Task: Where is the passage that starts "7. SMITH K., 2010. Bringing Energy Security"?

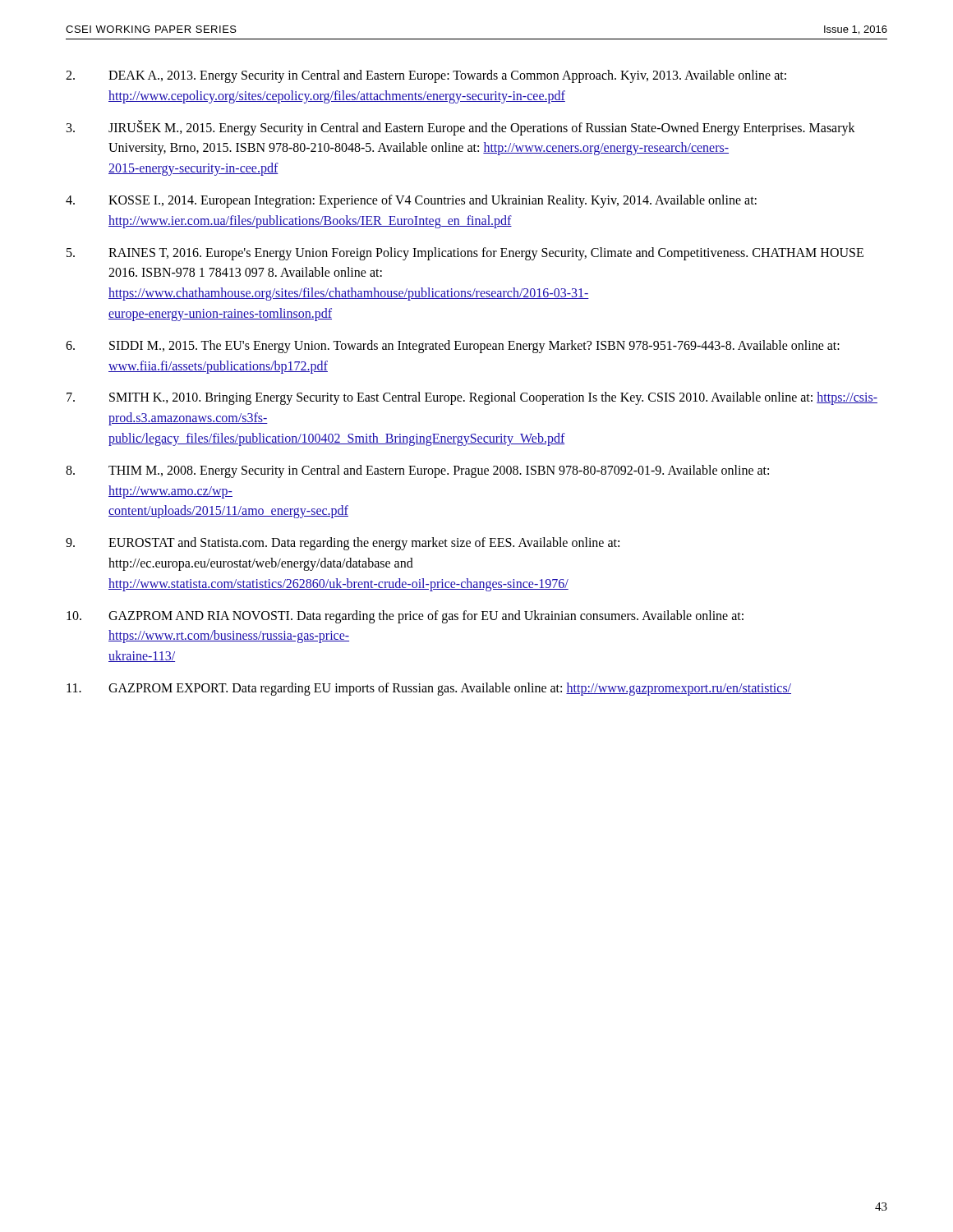Action: (x=472, y=398)
